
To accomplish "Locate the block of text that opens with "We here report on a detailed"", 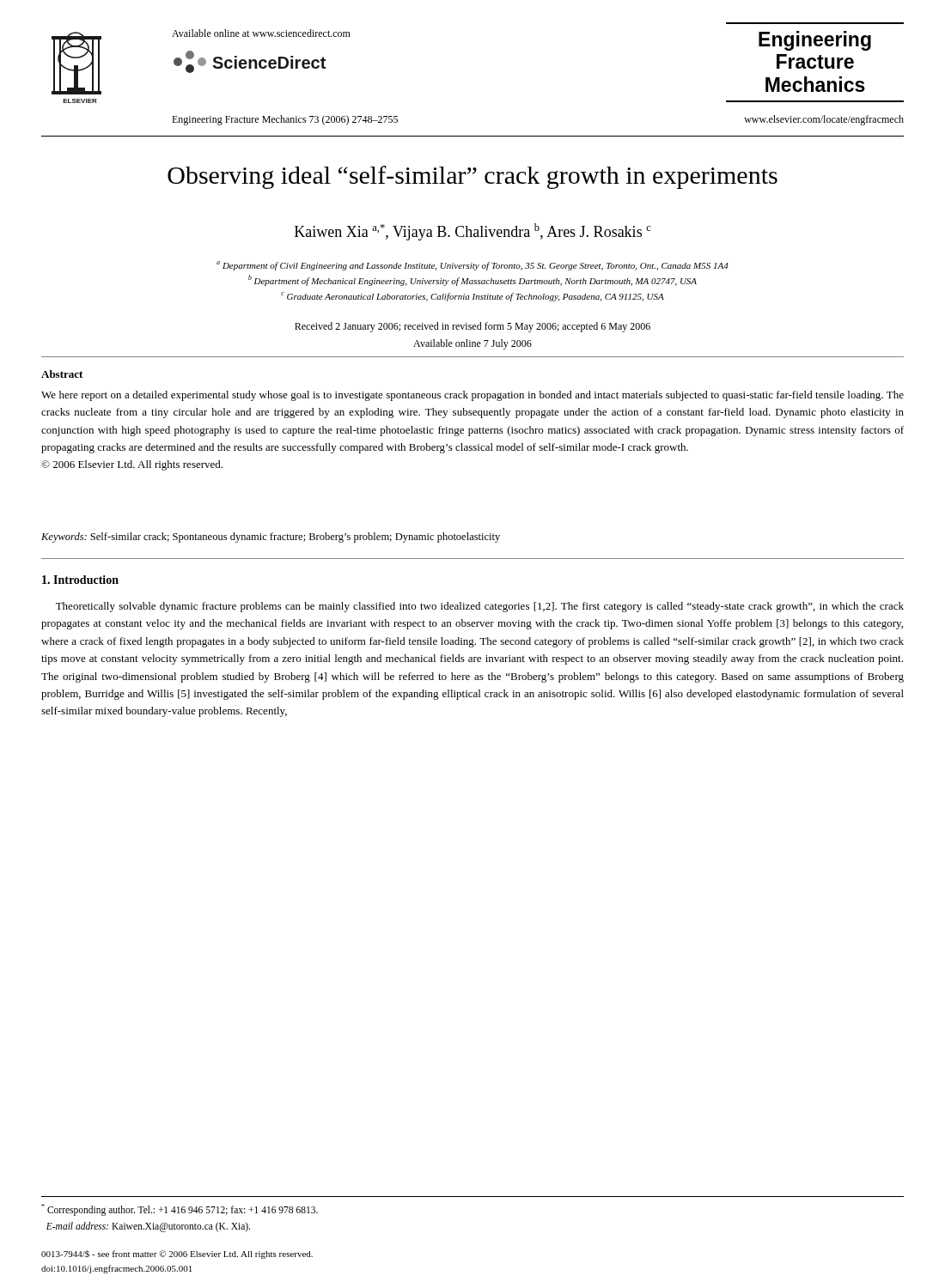I will coord(472,429).
